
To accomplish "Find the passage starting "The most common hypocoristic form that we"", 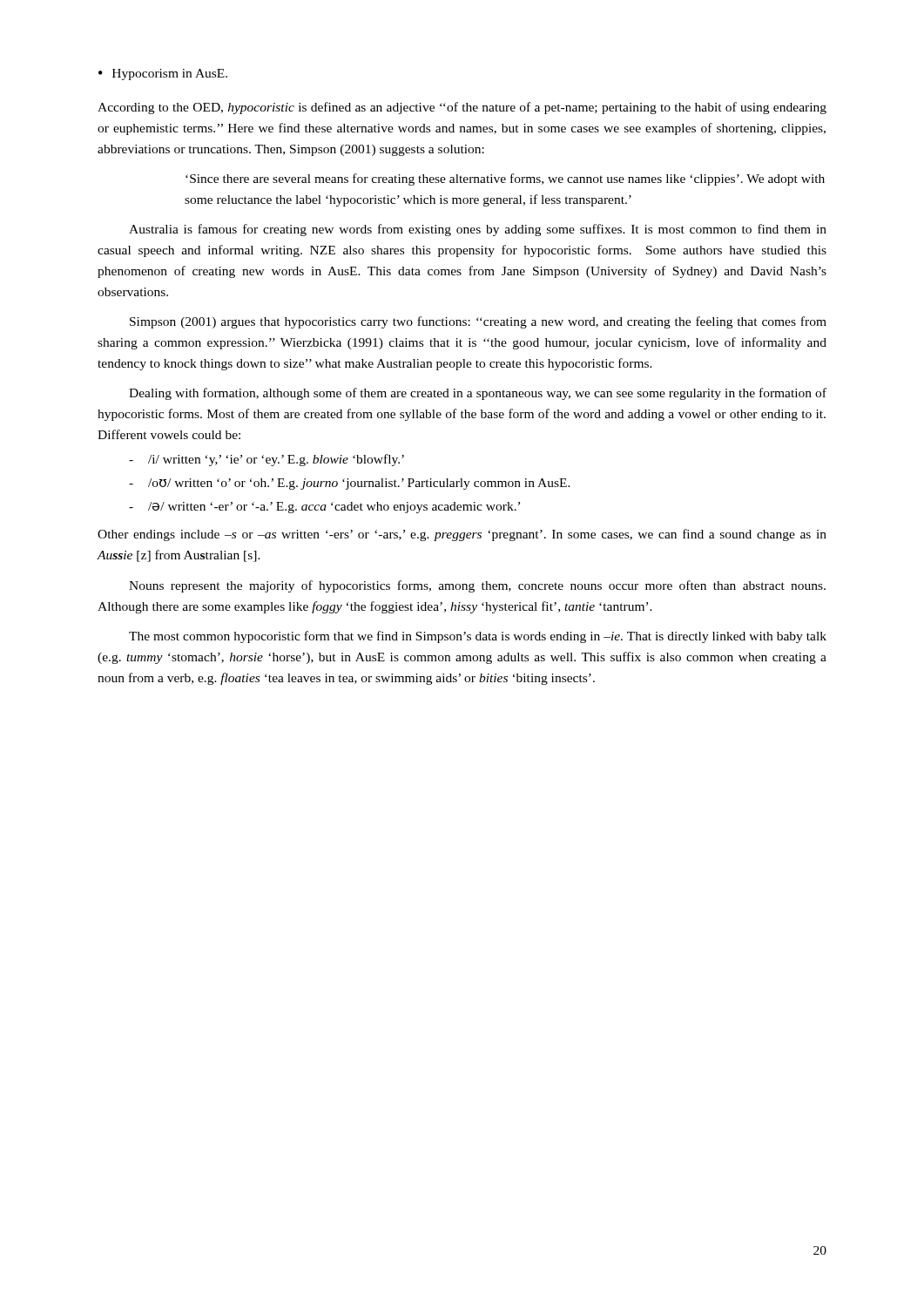I will click(462, 657).
